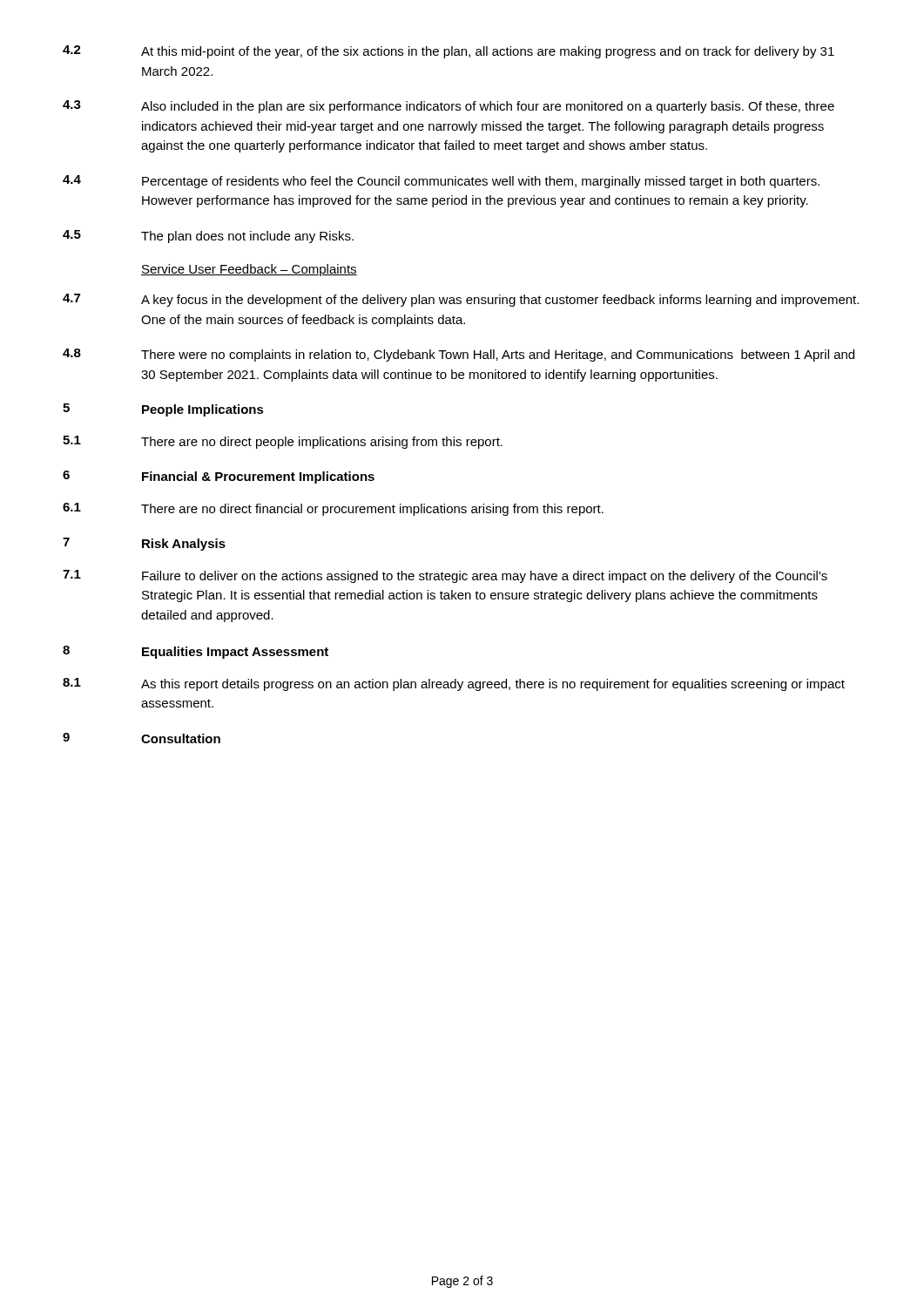Where does it say "9 Consultation"?
924x1307 pixels.
(142, 739)
